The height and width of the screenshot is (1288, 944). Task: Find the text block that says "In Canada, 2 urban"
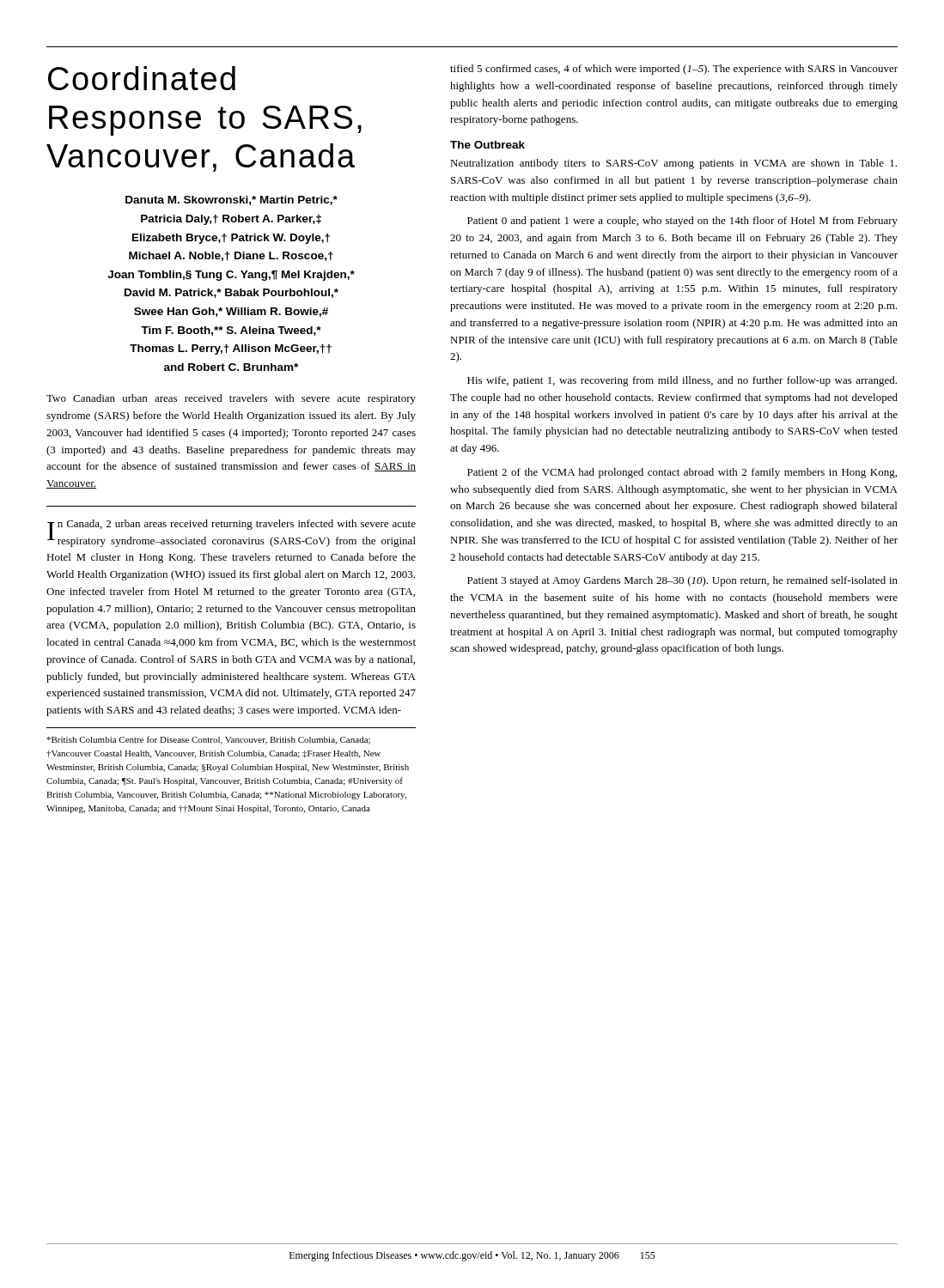click(x=231, y=617)
